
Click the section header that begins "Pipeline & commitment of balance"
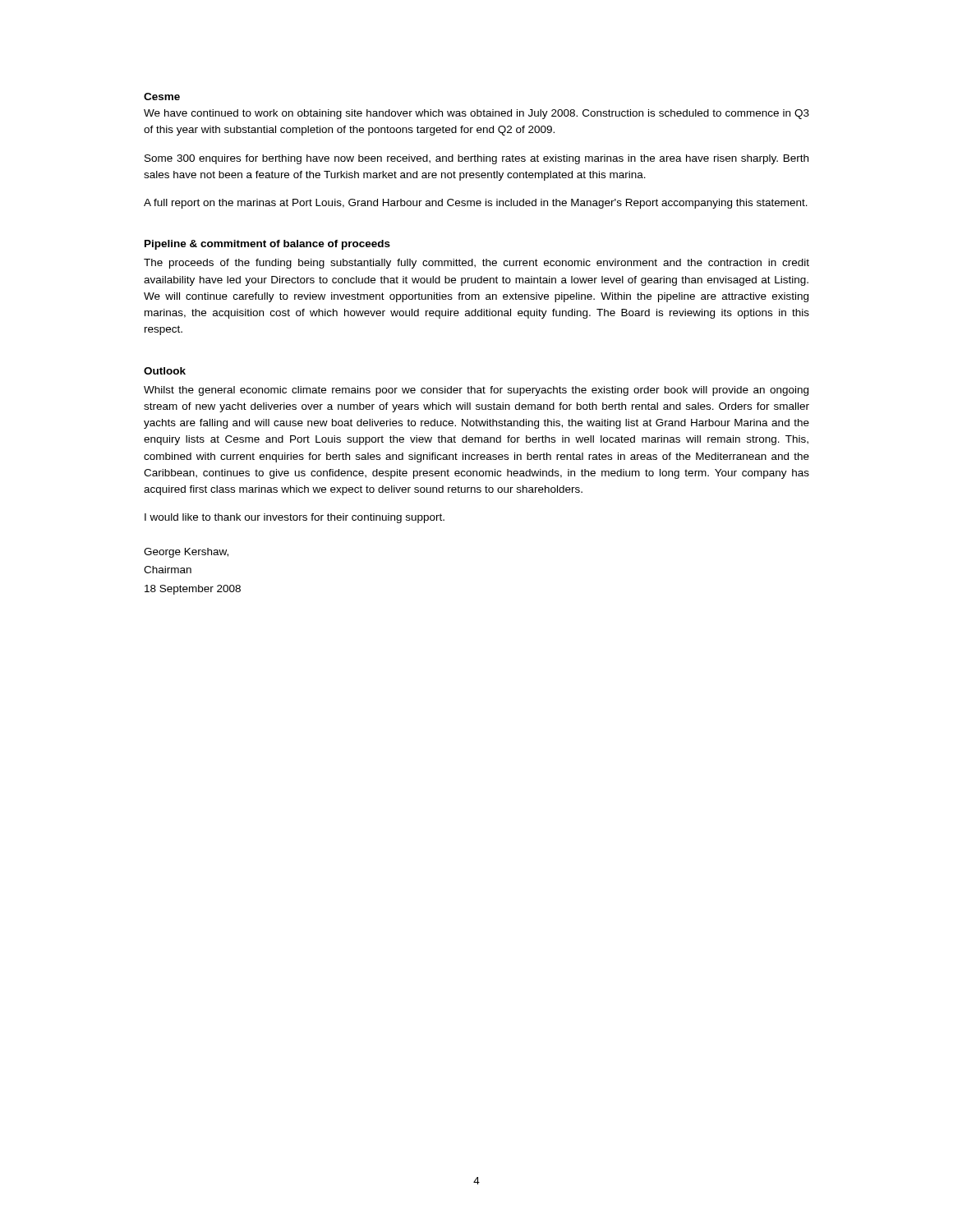tap(267, 244)
